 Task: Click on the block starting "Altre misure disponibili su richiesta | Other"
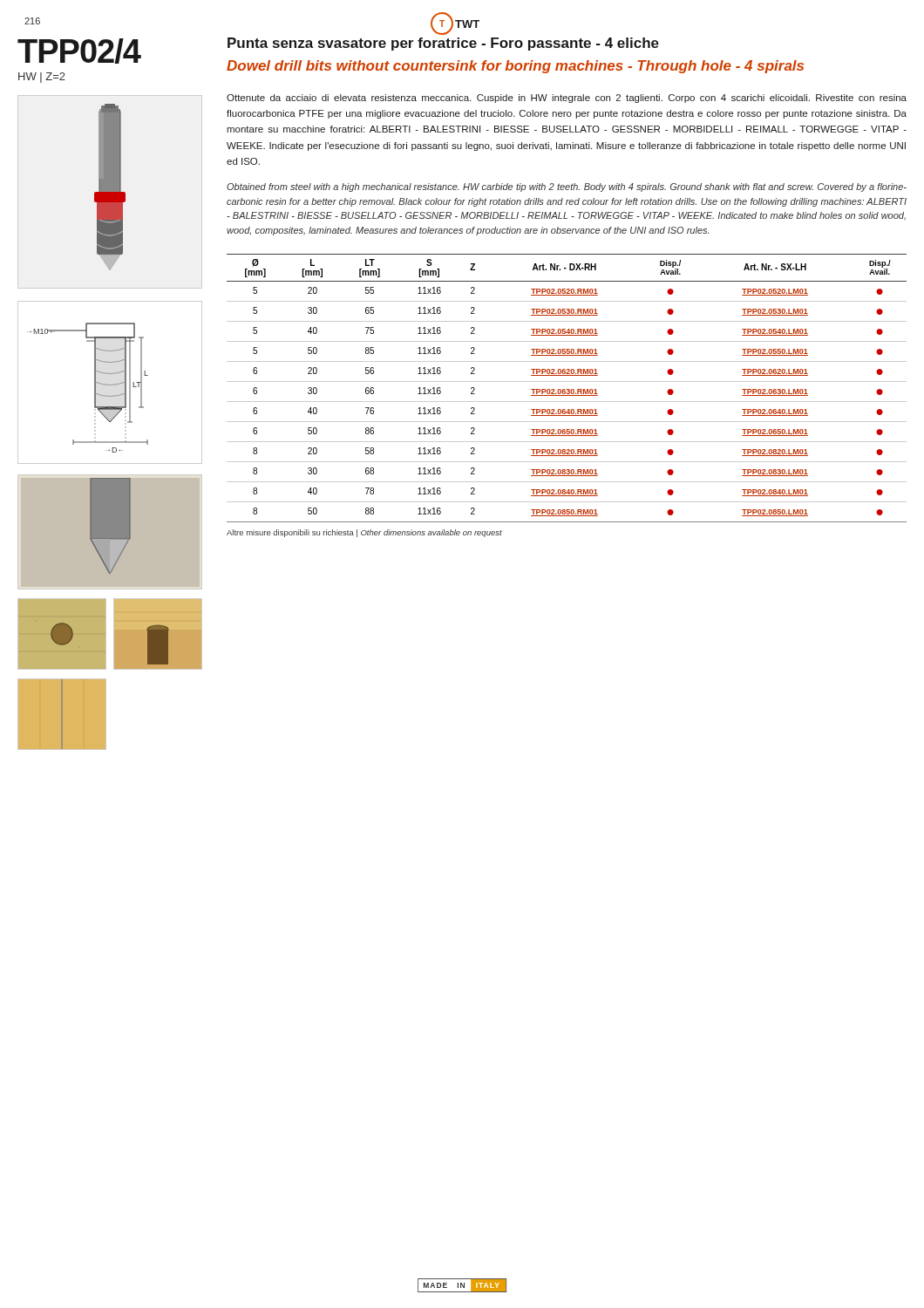364,532
